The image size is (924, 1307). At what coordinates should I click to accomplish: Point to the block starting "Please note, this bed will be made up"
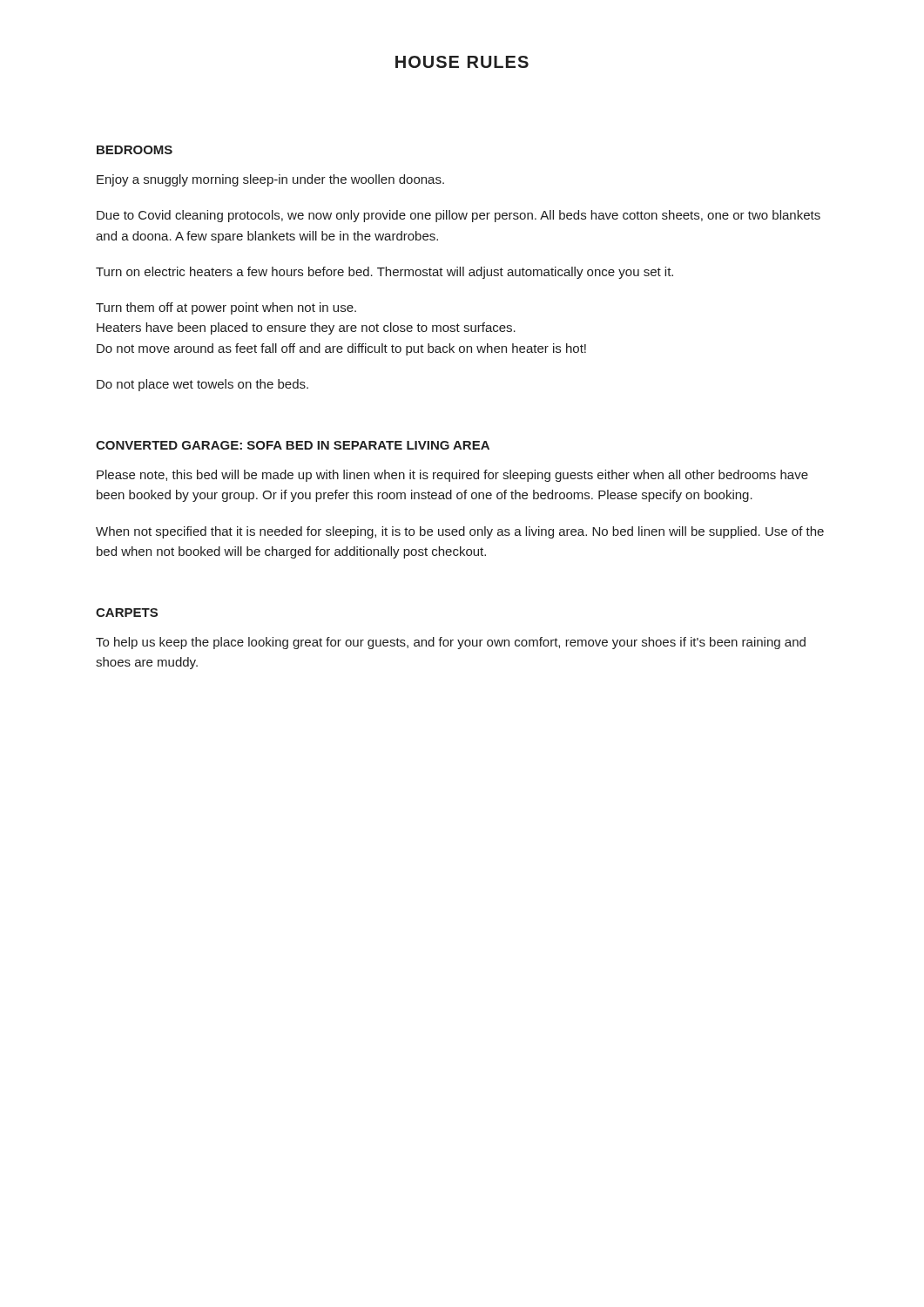click(452, 485)
